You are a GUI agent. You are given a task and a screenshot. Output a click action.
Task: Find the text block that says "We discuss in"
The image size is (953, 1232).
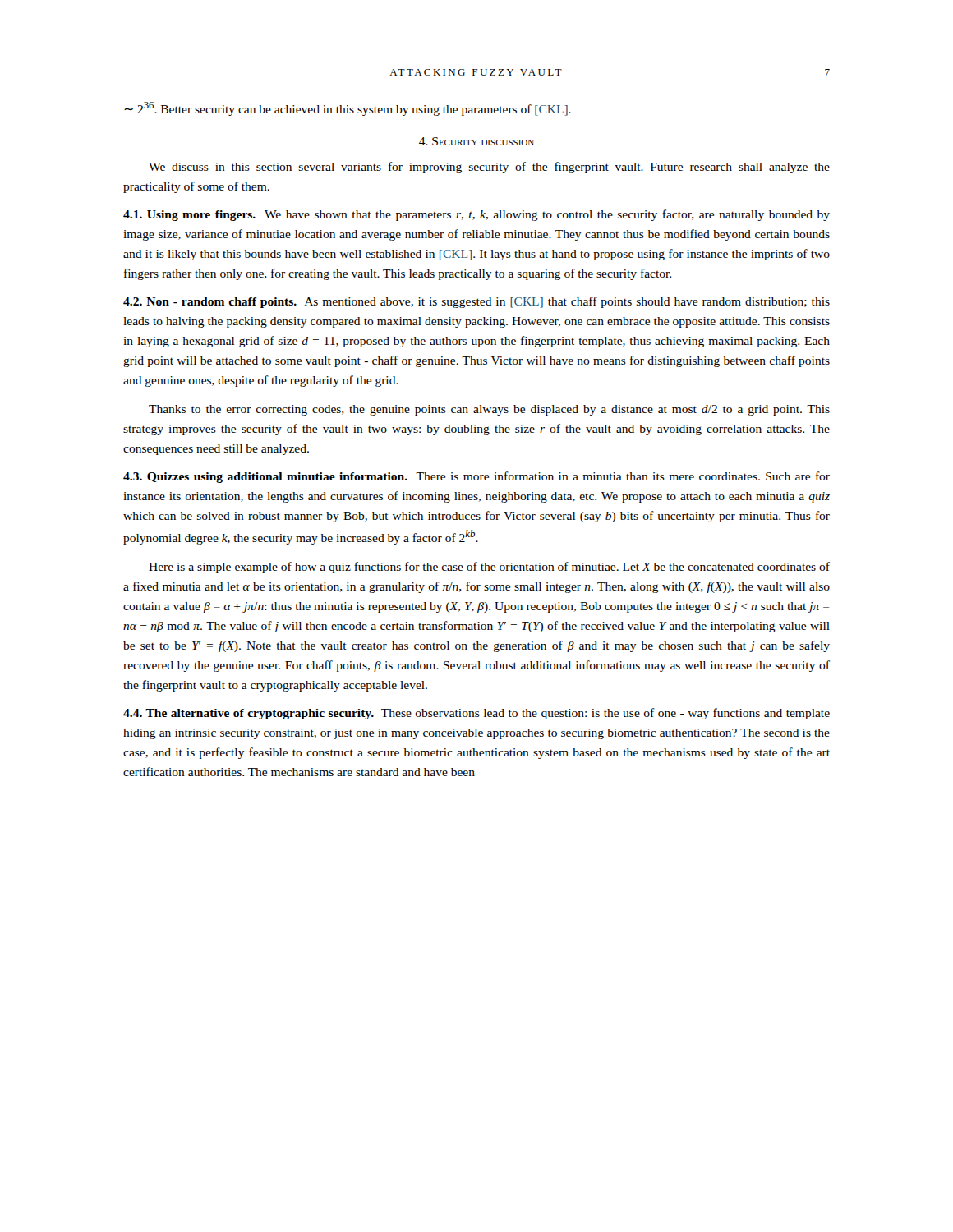point(476,177)
